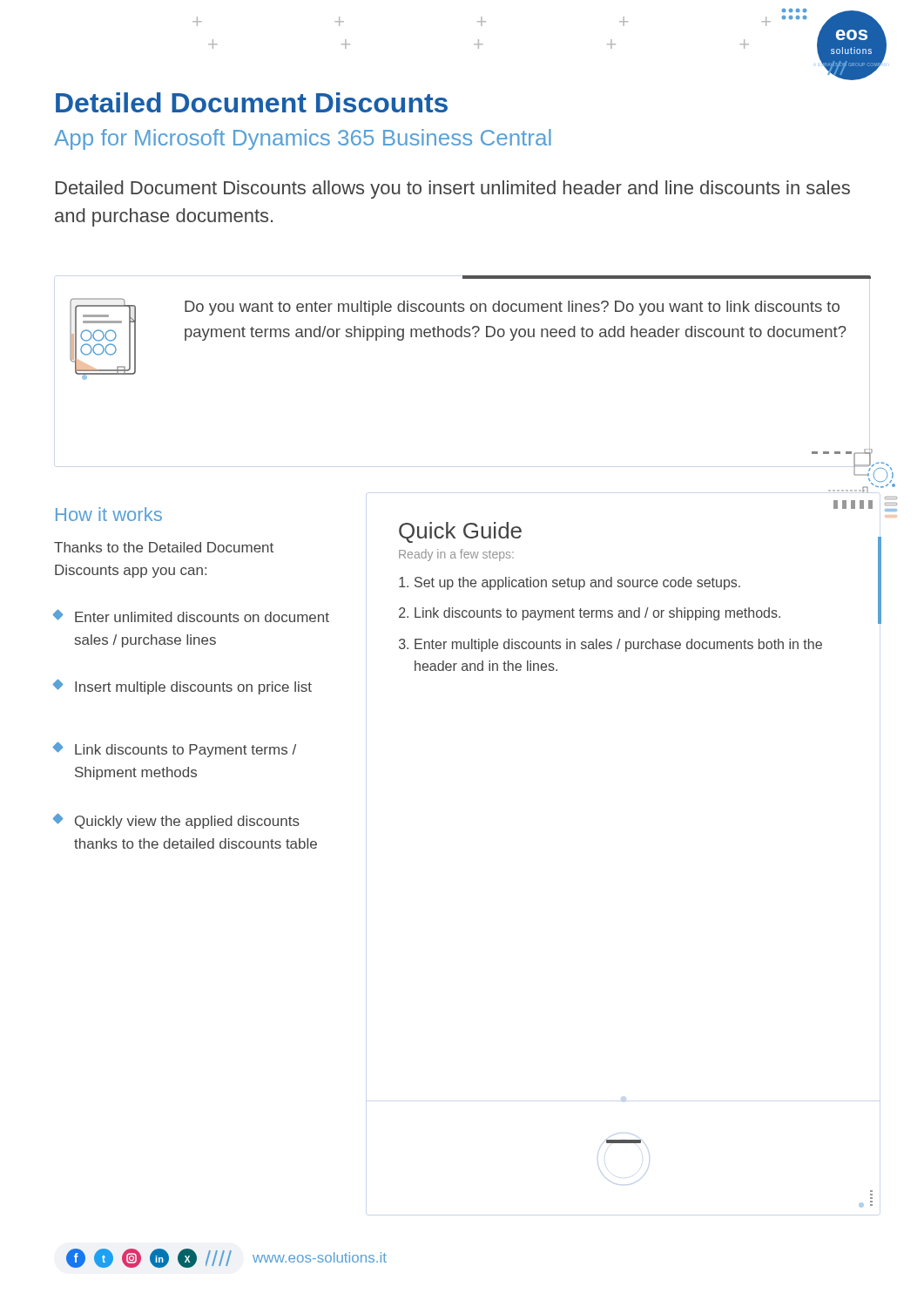924x1307 pixels.
Task: Click on the region starting "Quickly view the applied discounts"
Action: point(198,833)
